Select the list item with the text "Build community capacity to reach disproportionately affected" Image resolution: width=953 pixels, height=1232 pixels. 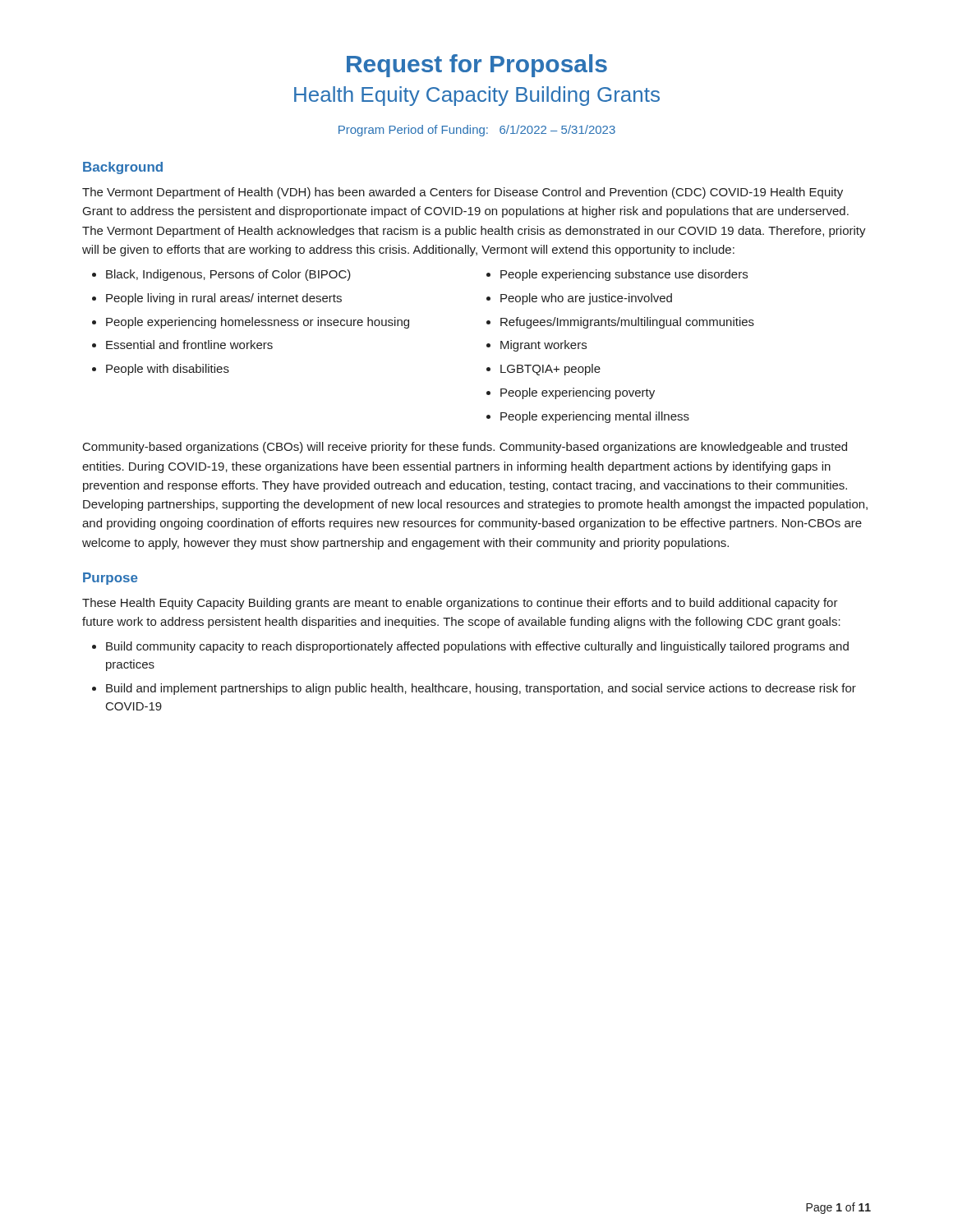coord(477,655)
